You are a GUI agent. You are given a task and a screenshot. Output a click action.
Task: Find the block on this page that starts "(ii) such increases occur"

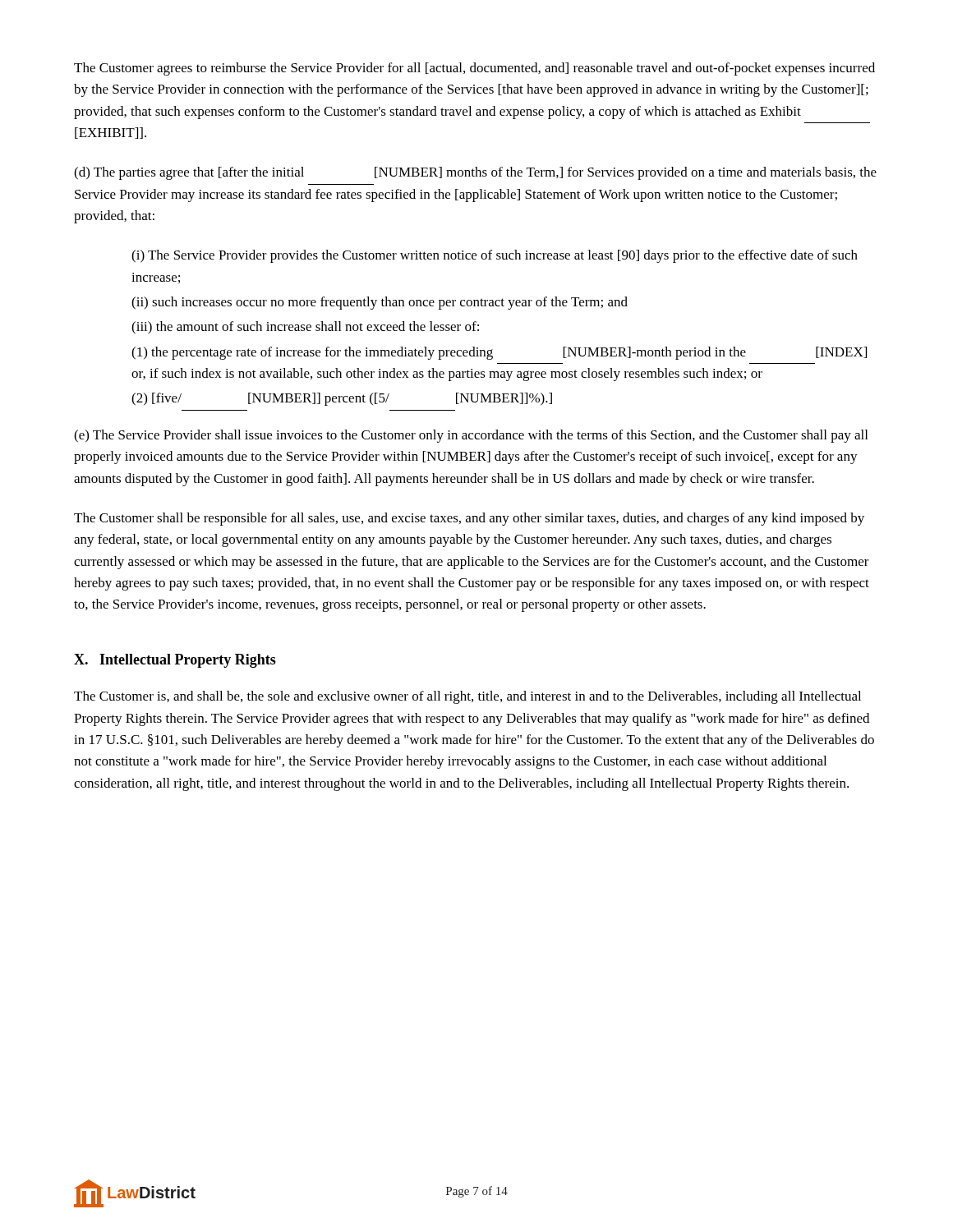pyautogui.click(x=380, y=302)
